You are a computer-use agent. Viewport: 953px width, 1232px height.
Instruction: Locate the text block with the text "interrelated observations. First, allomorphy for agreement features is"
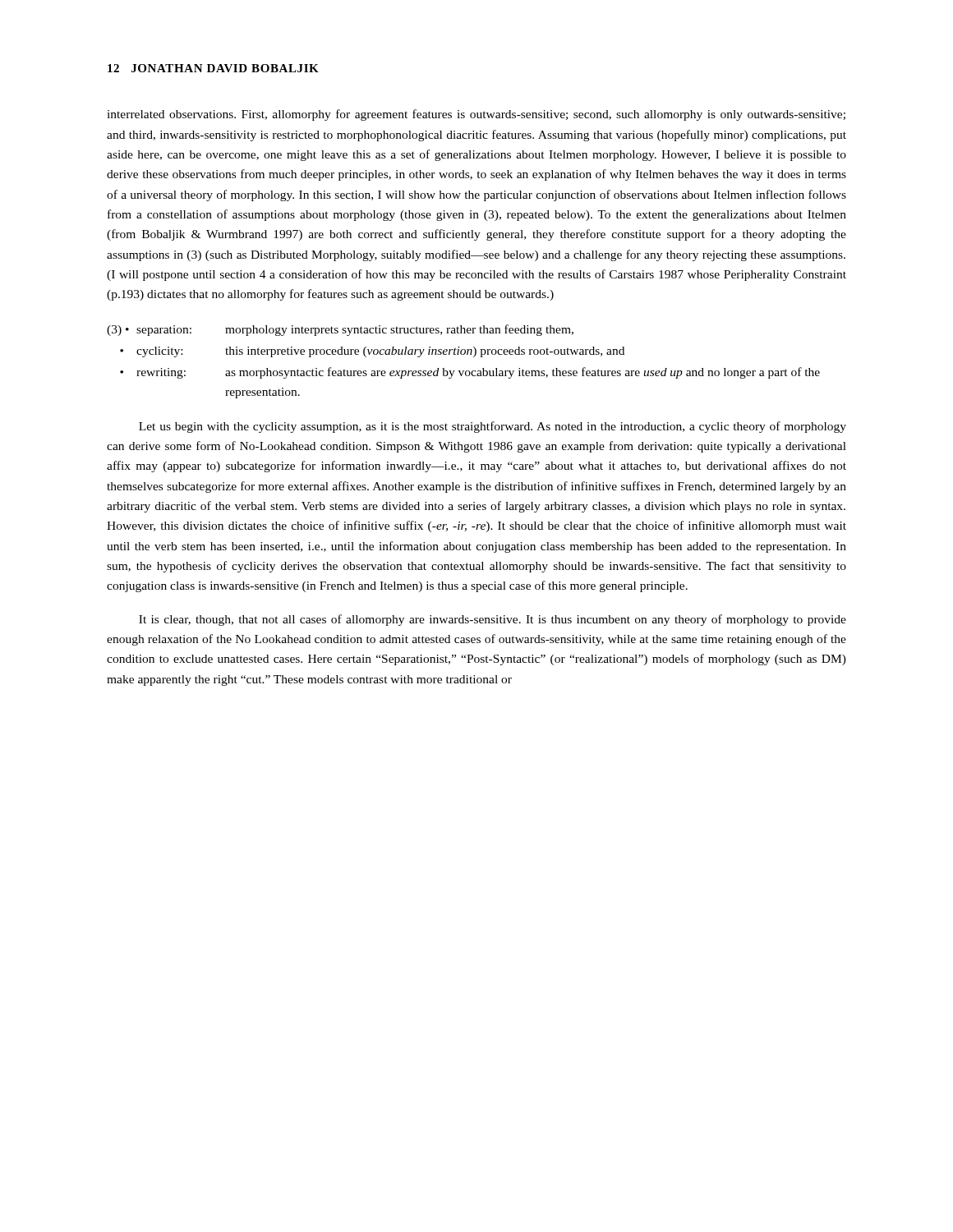coord(476,204)
